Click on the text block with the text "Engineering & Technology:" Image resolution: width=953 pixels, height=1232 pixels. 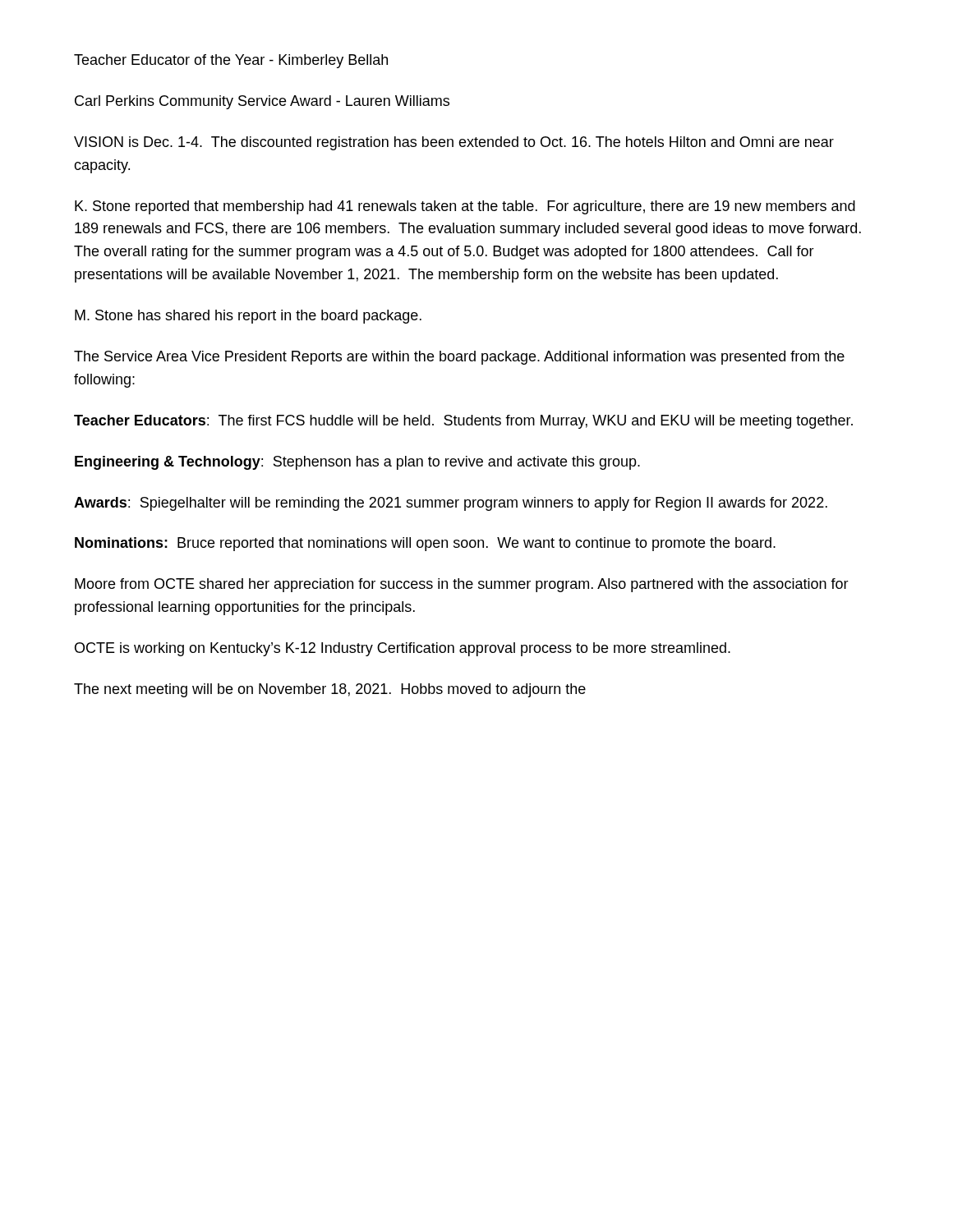click(357, 461)
